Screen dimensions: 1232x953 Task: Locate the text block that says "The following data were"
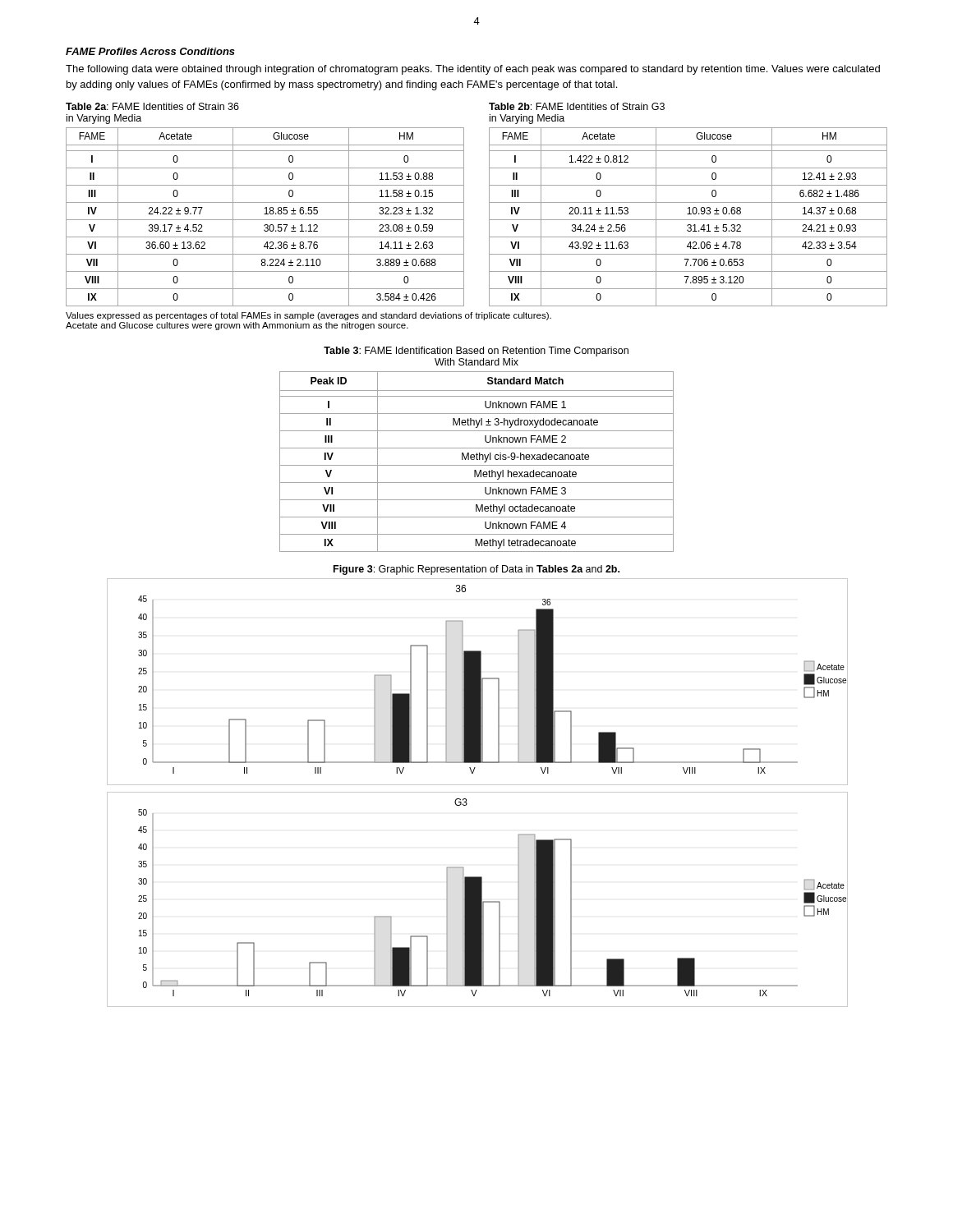coord(473,76)
